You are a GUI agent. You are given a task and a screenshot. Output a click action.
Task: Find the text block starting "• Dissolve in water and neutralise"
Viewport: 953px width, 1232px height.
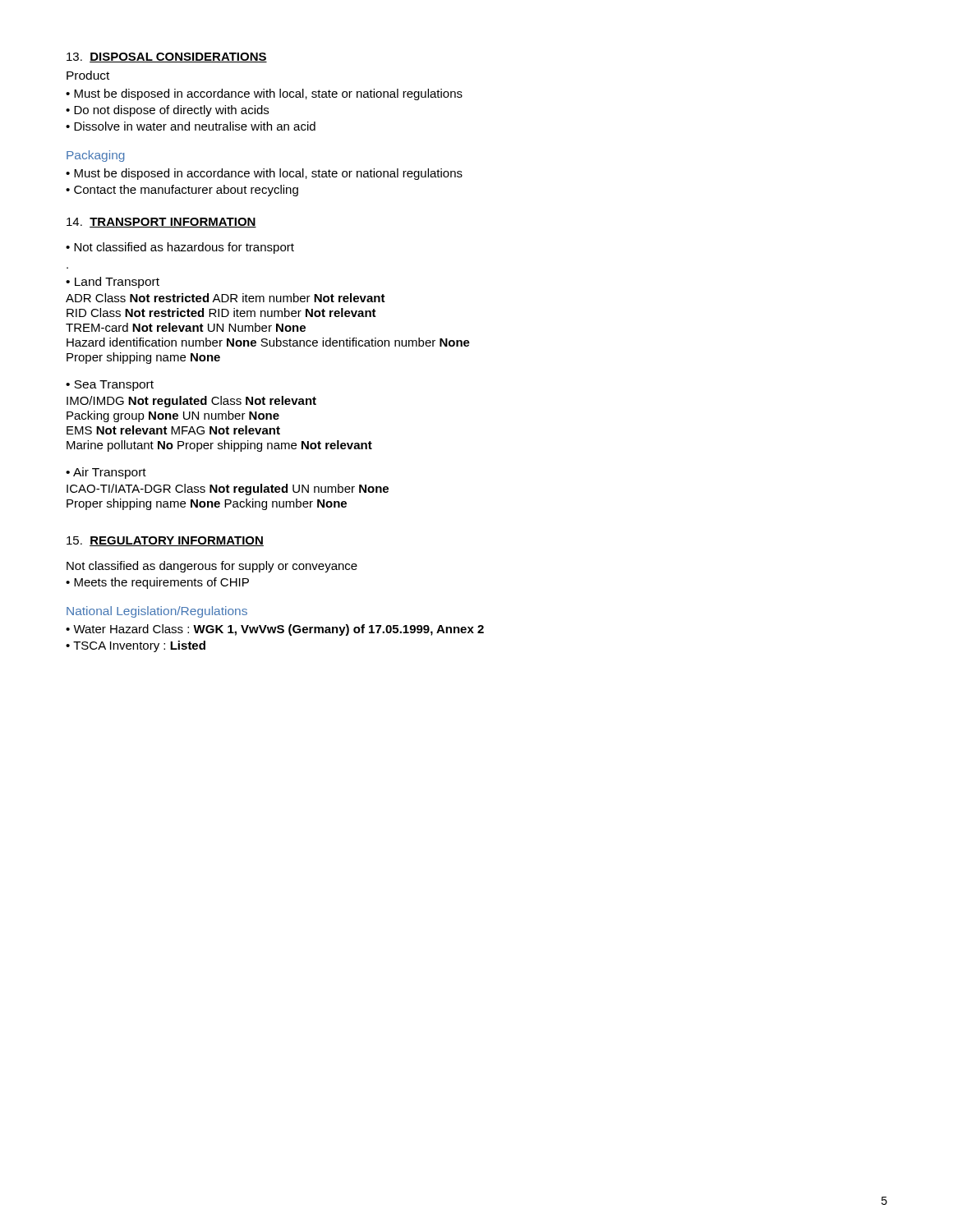click(x=191, y=126)
